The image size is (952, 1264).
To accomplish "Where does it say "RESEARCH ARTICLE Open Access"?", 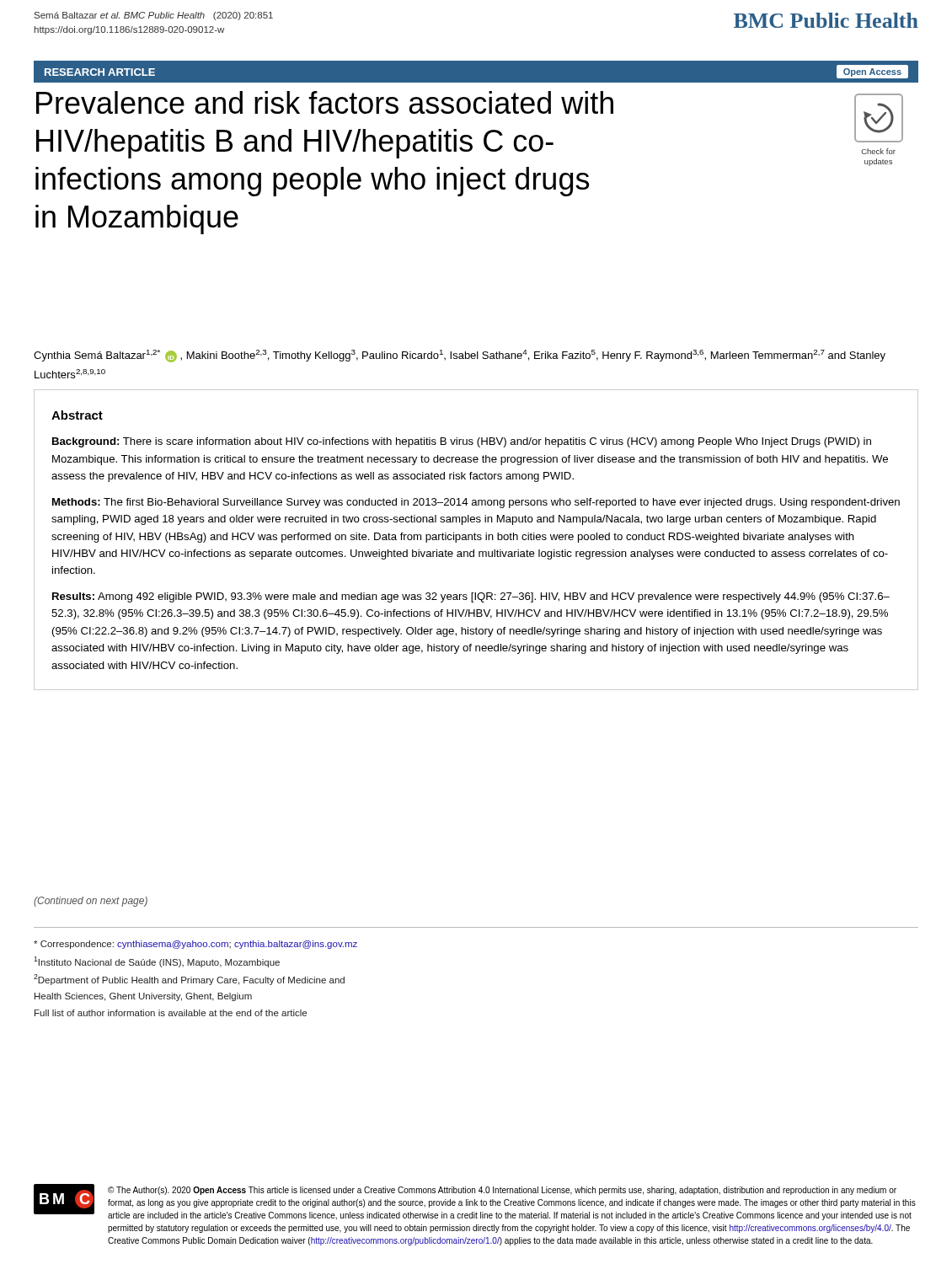I will (x=476, y=72).
